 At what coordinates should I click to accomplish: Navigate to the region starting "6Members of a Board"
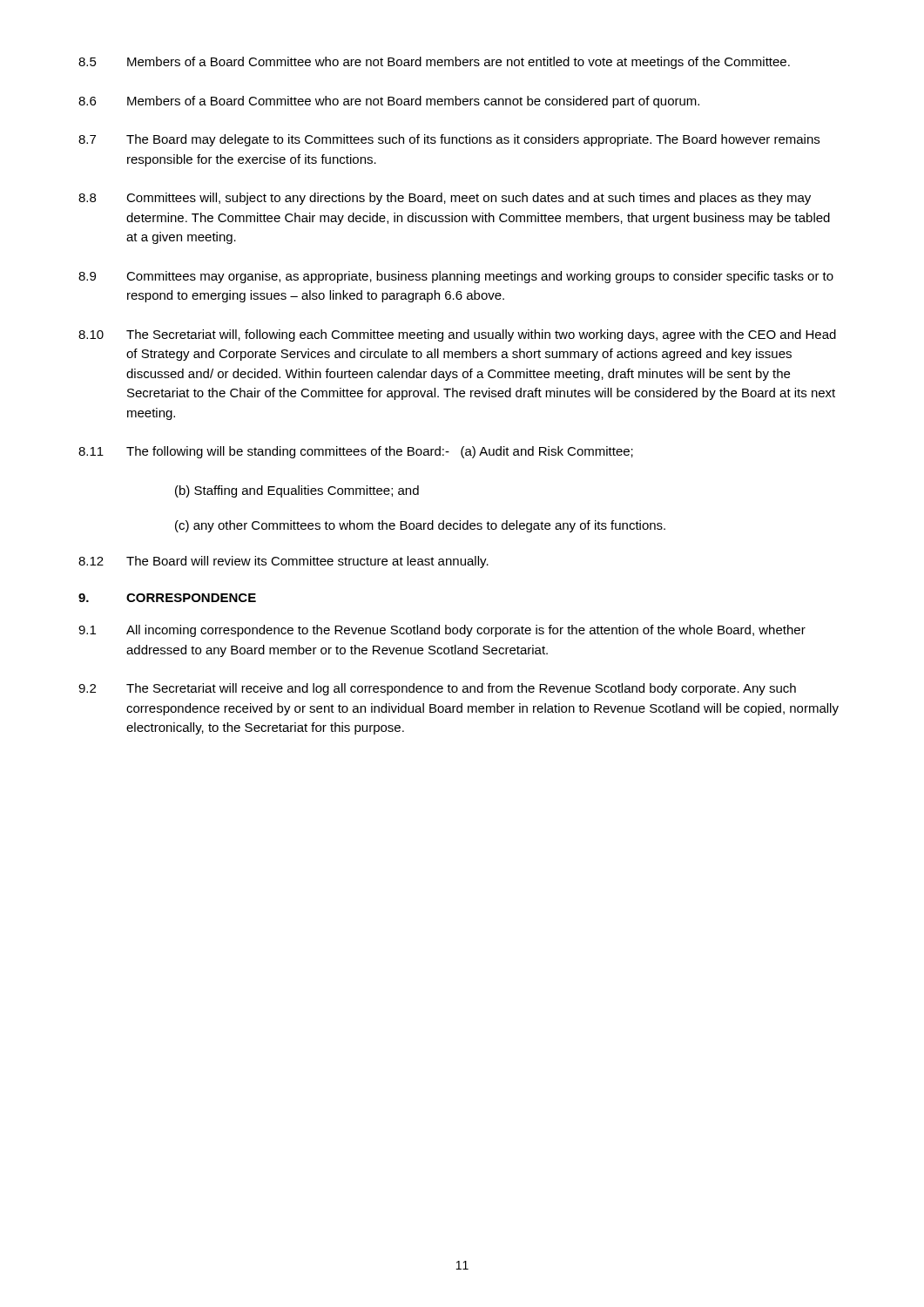click(x=460, y=101)
